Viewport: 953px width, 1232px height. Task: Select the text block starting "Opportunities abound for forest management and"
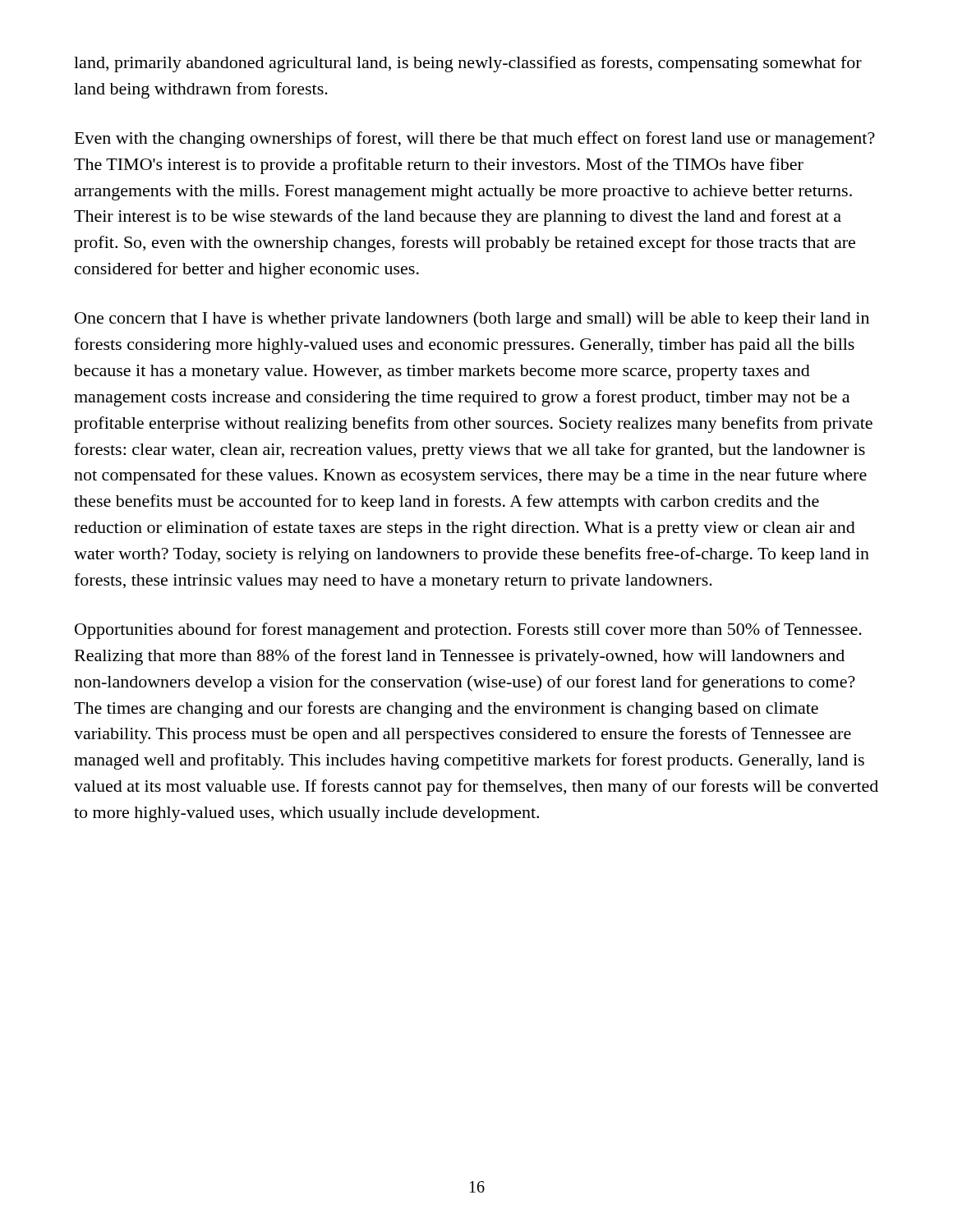coord(476,720)
